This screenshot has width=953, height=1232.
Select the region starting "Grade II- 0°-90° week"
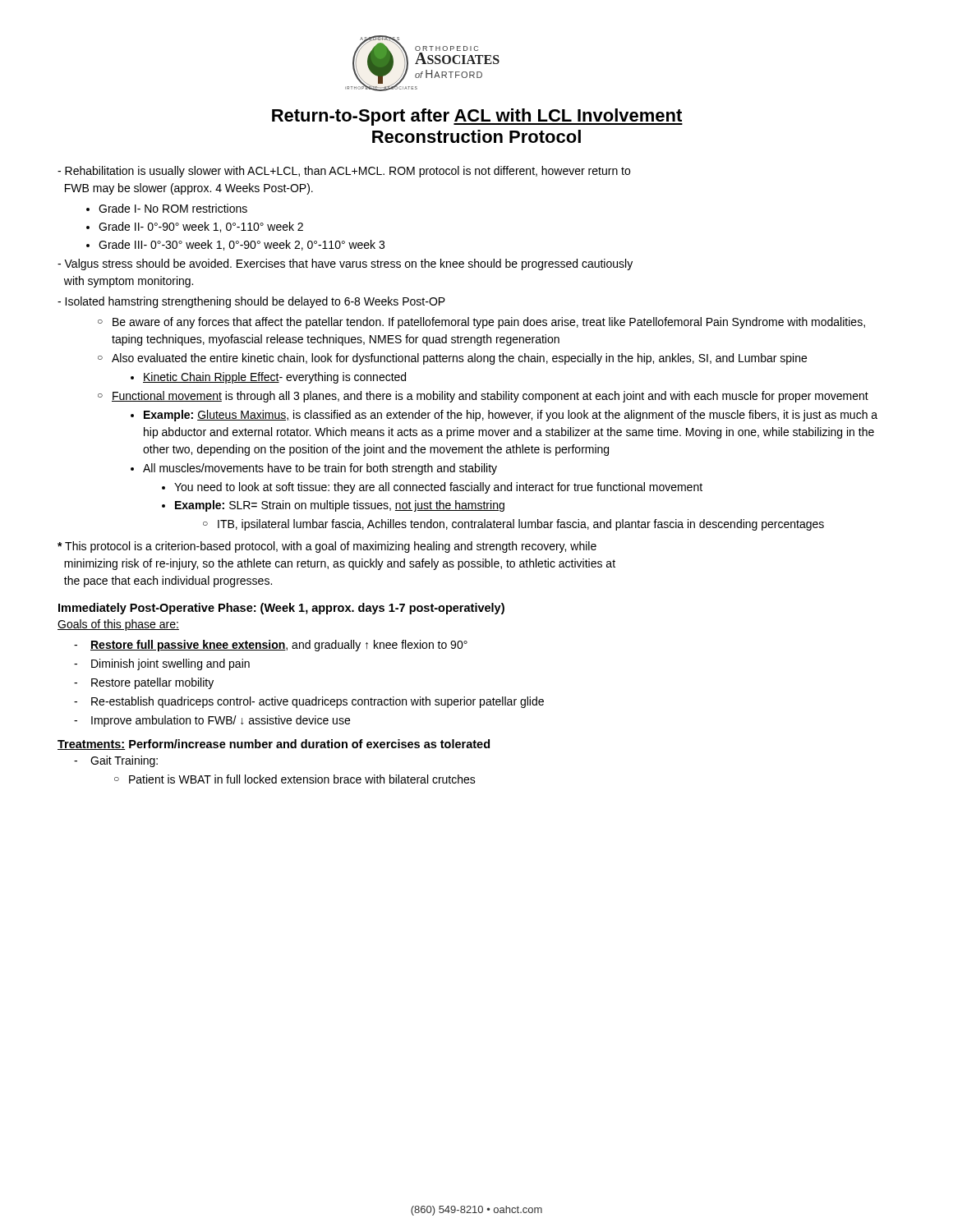[x=201, y=227]
